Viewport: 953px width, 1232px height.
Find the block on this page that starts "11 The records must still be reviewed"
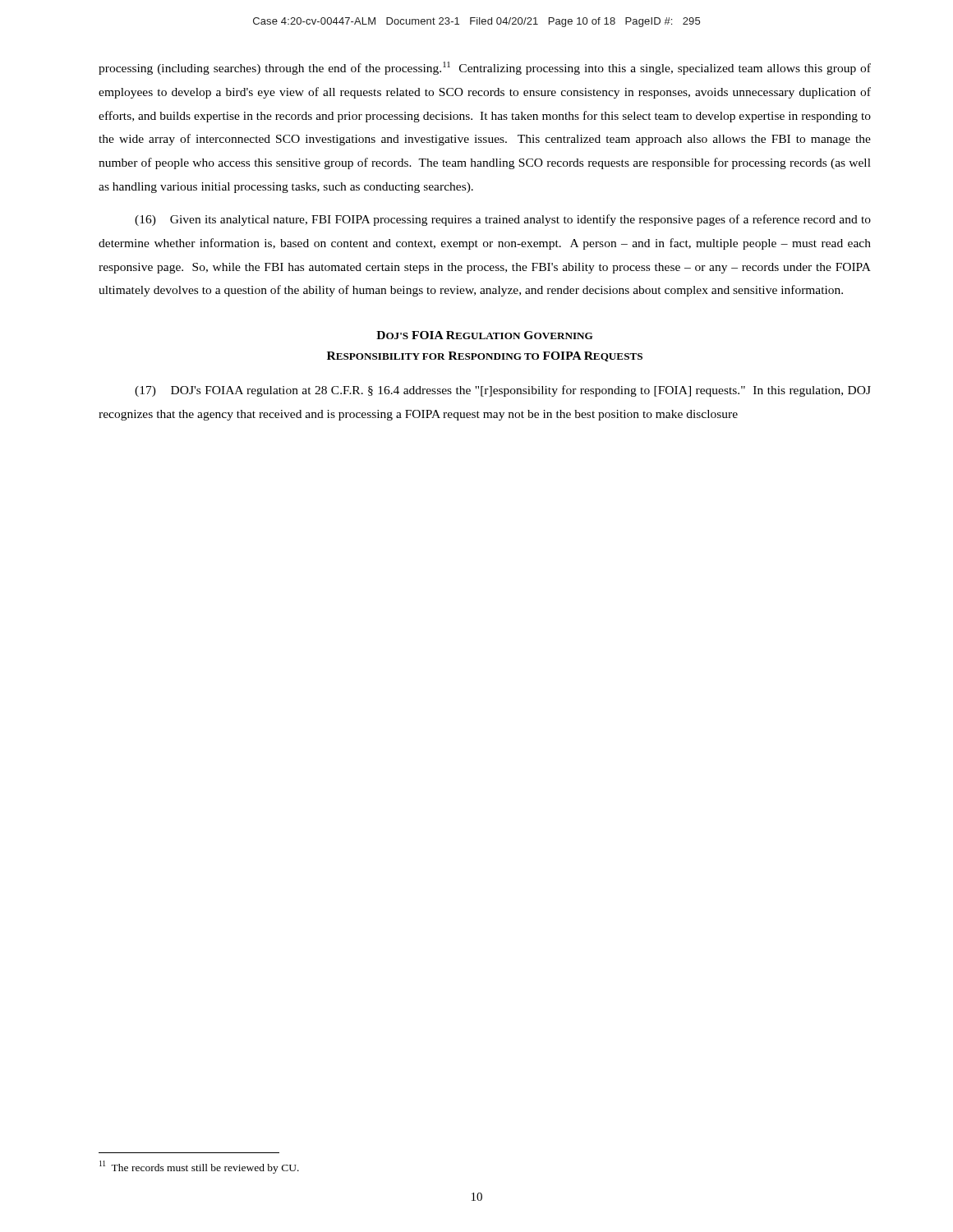pos(199,1167)
